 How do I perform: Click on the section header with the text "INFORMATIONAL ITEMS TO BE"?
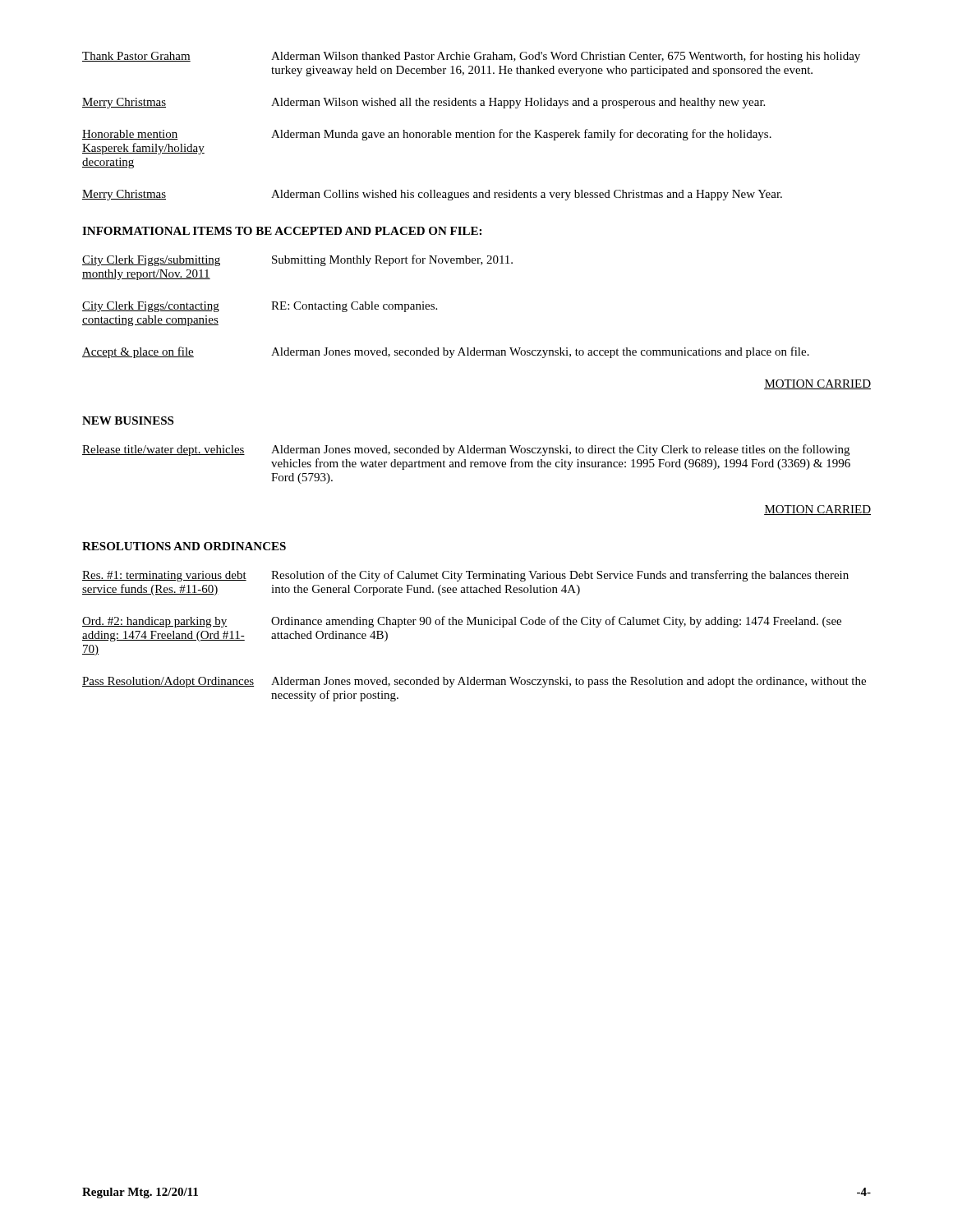click(282, 231)
